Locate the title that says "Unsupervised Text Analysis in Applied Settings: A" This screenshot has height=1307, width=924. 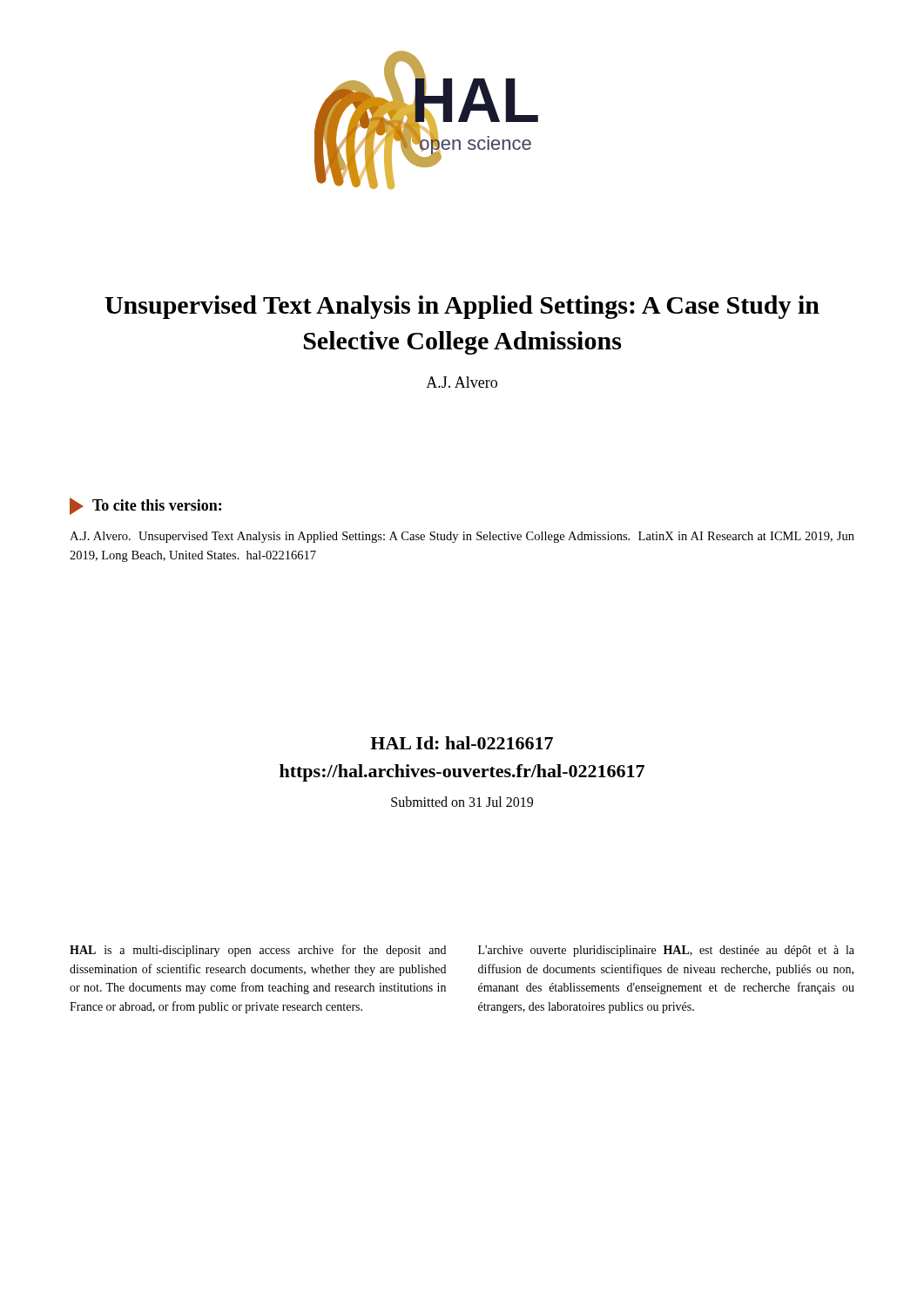pyautogui.click(x=462, y=340)
